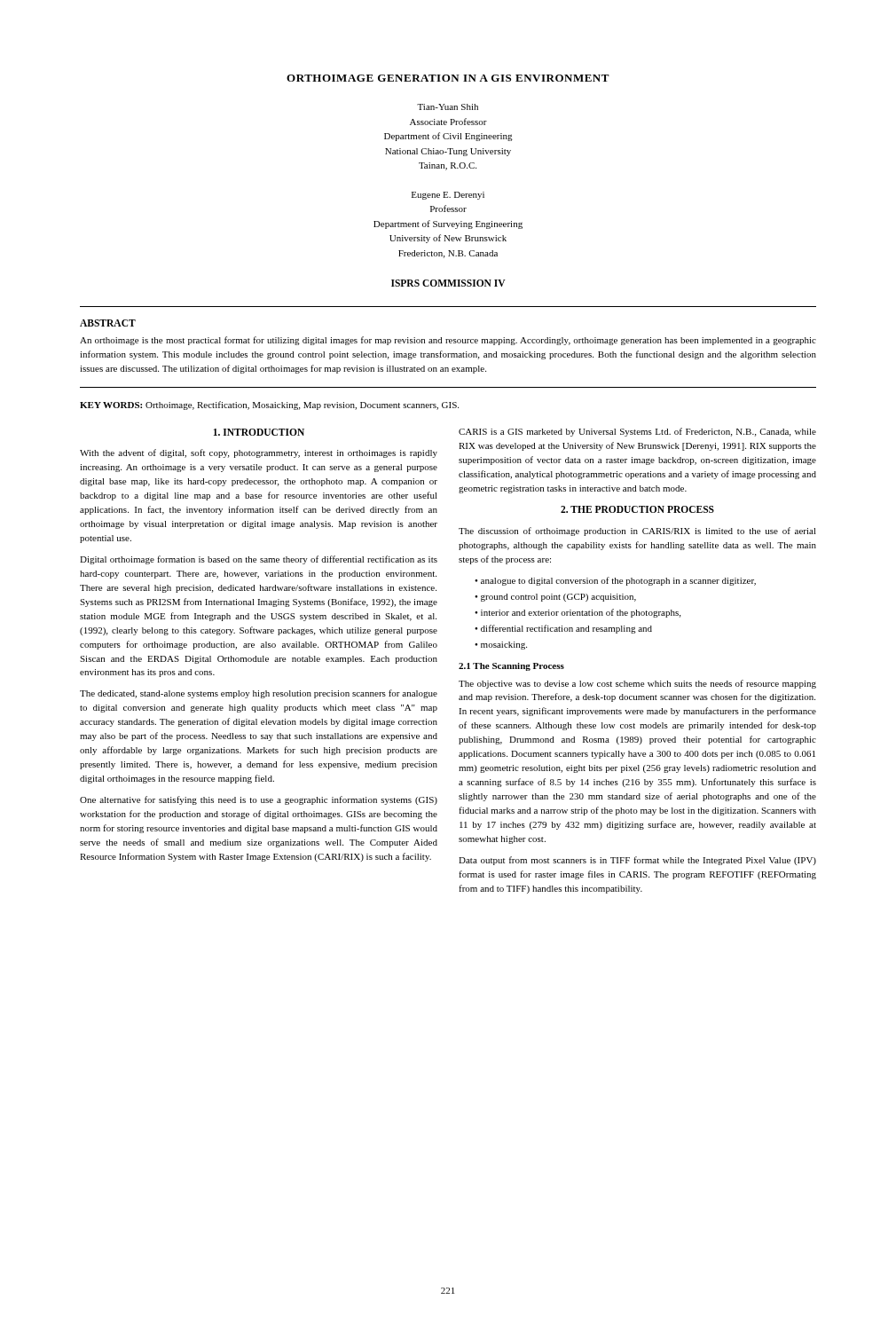Image resolution: width=896 pixels, height=1331 pixels.
Task: Click where it says "2.1 The Scanning Process"
Action: [511, 665]
